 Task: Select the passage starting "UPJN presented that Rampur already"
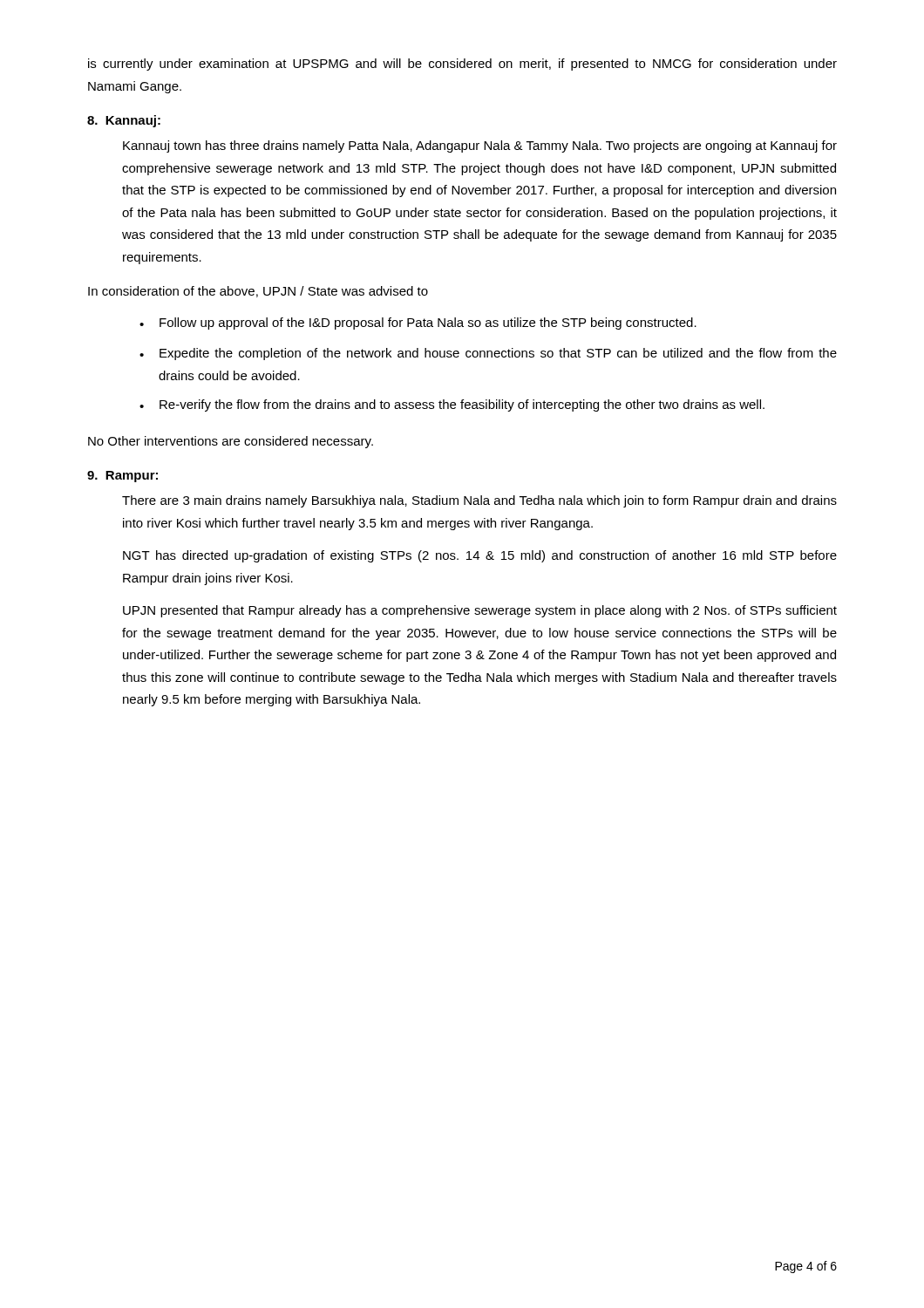point(479,654)
